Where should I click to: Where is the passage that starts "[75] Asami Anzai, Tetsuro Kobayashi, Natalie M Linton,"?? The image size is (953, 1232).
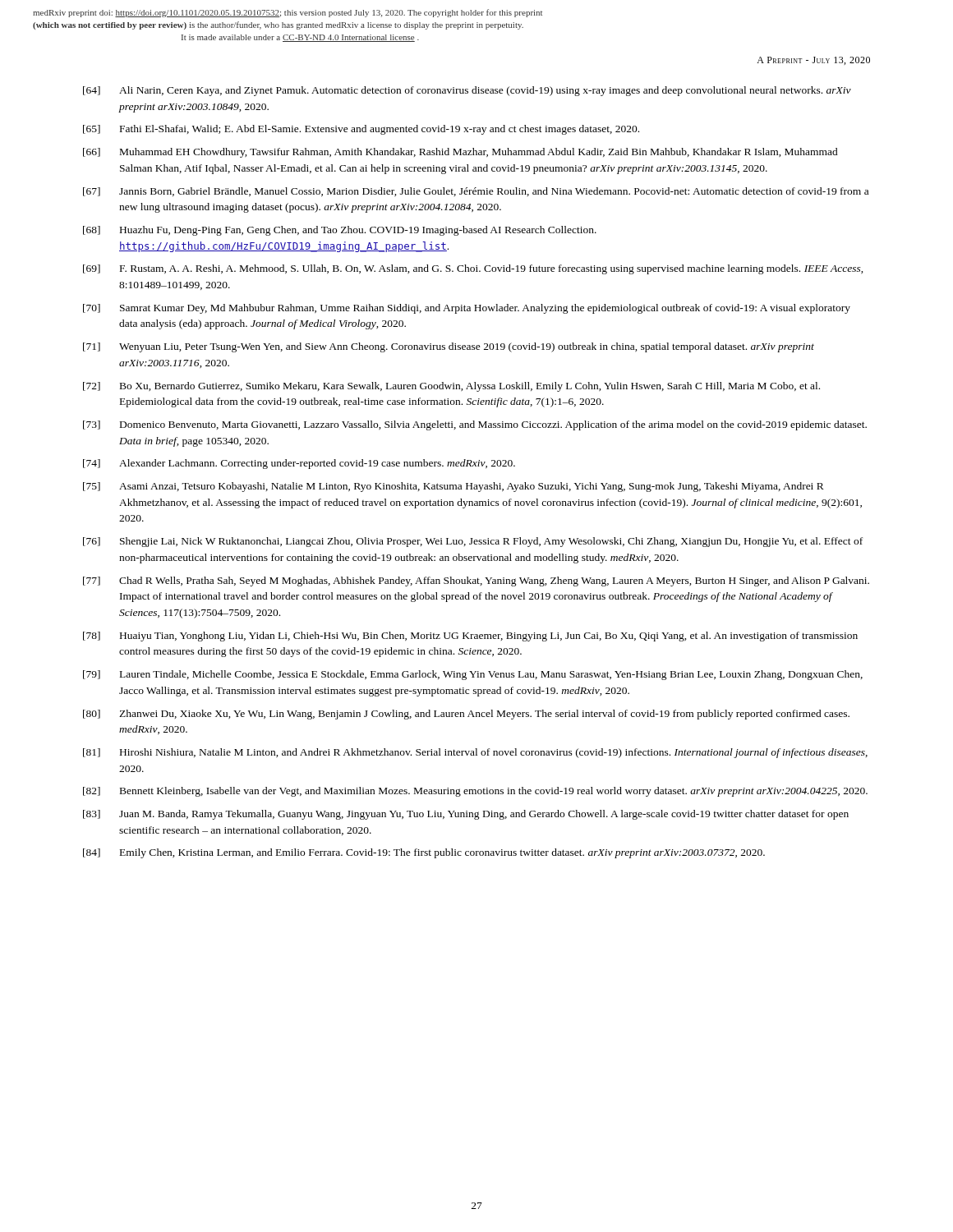click(476, 502)
